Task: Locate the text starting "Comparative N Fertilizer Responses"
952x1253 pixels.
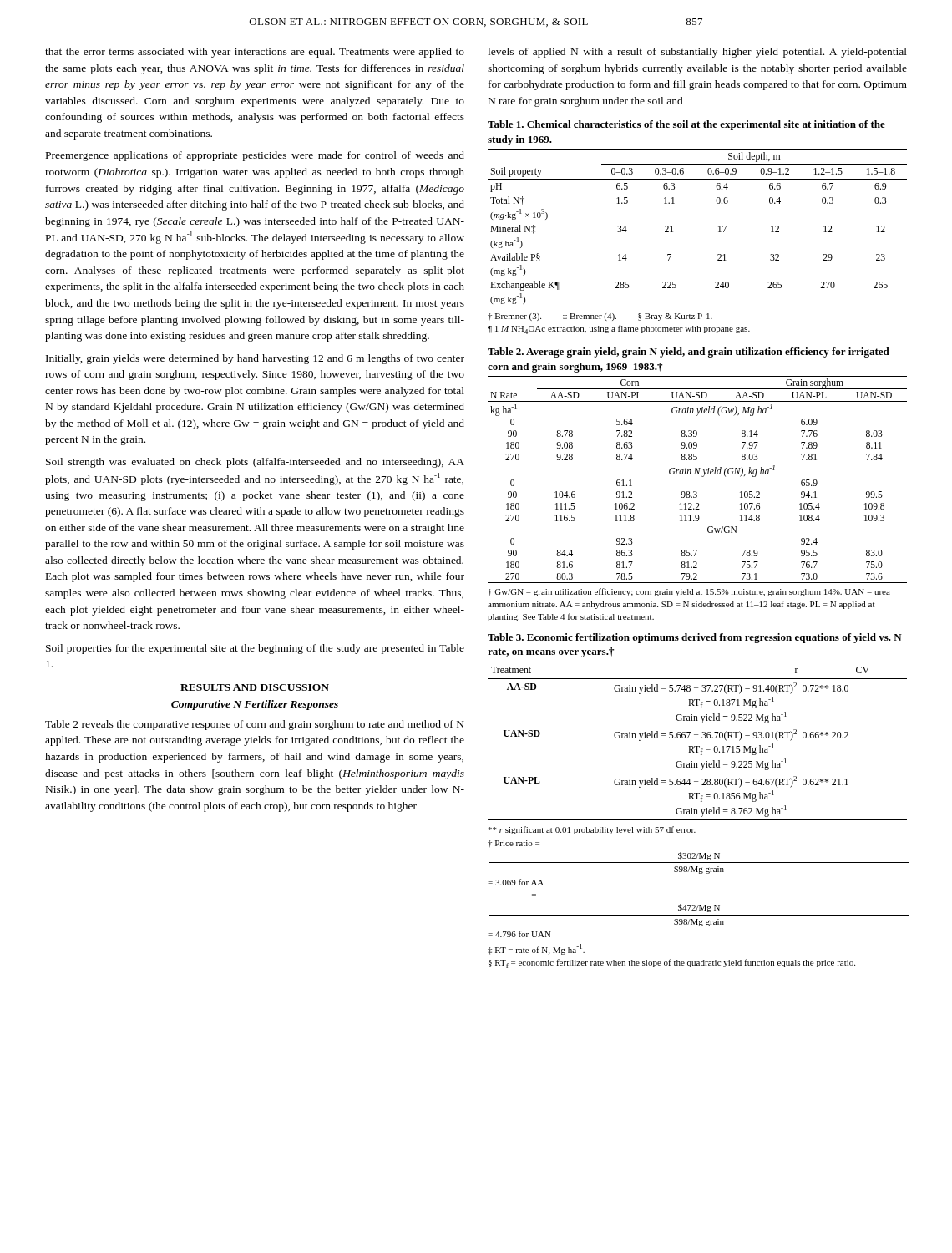Action: click(255, 704)
